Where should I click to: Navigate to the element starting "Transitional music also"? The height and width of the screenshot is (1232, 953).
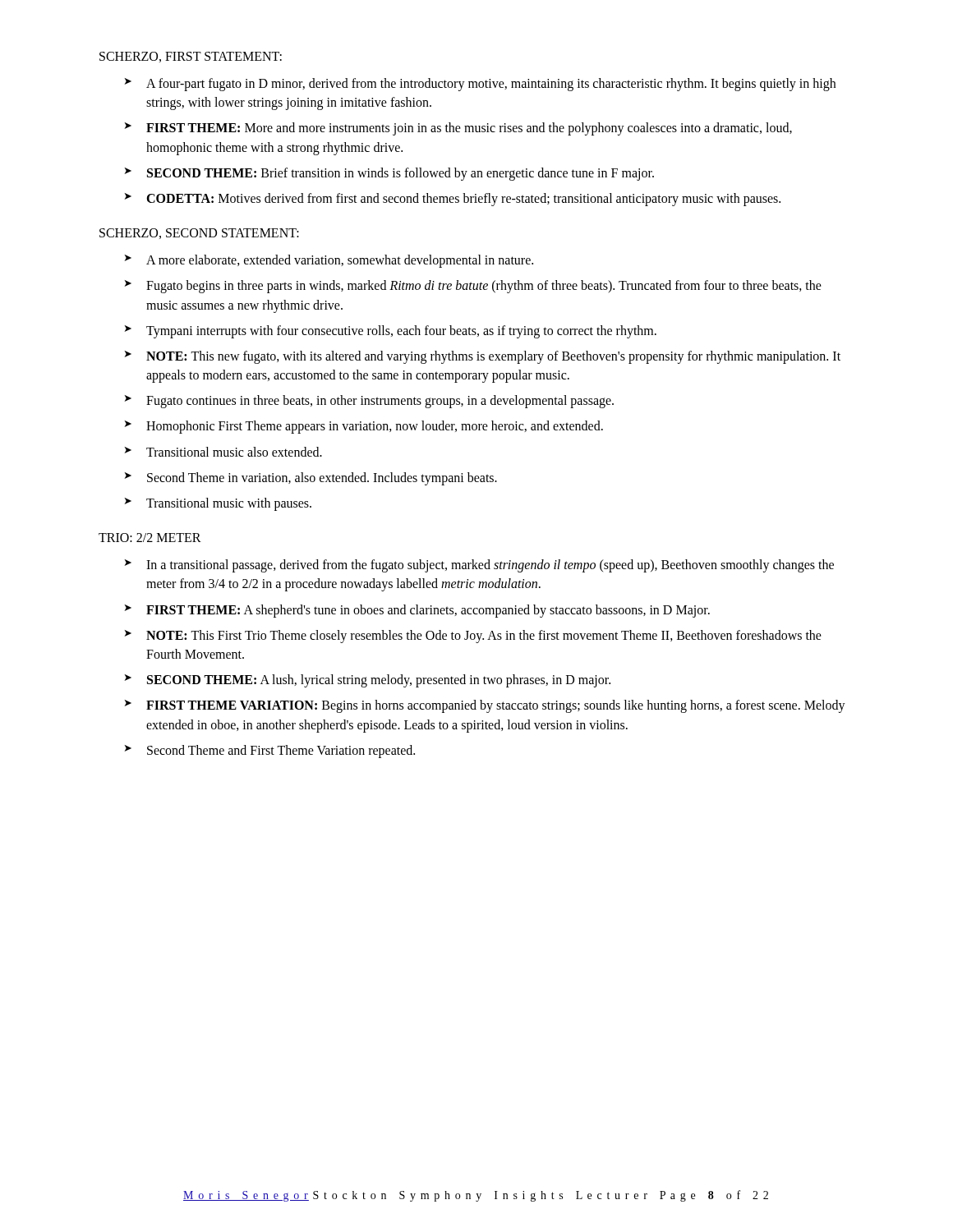coord(234,452)
